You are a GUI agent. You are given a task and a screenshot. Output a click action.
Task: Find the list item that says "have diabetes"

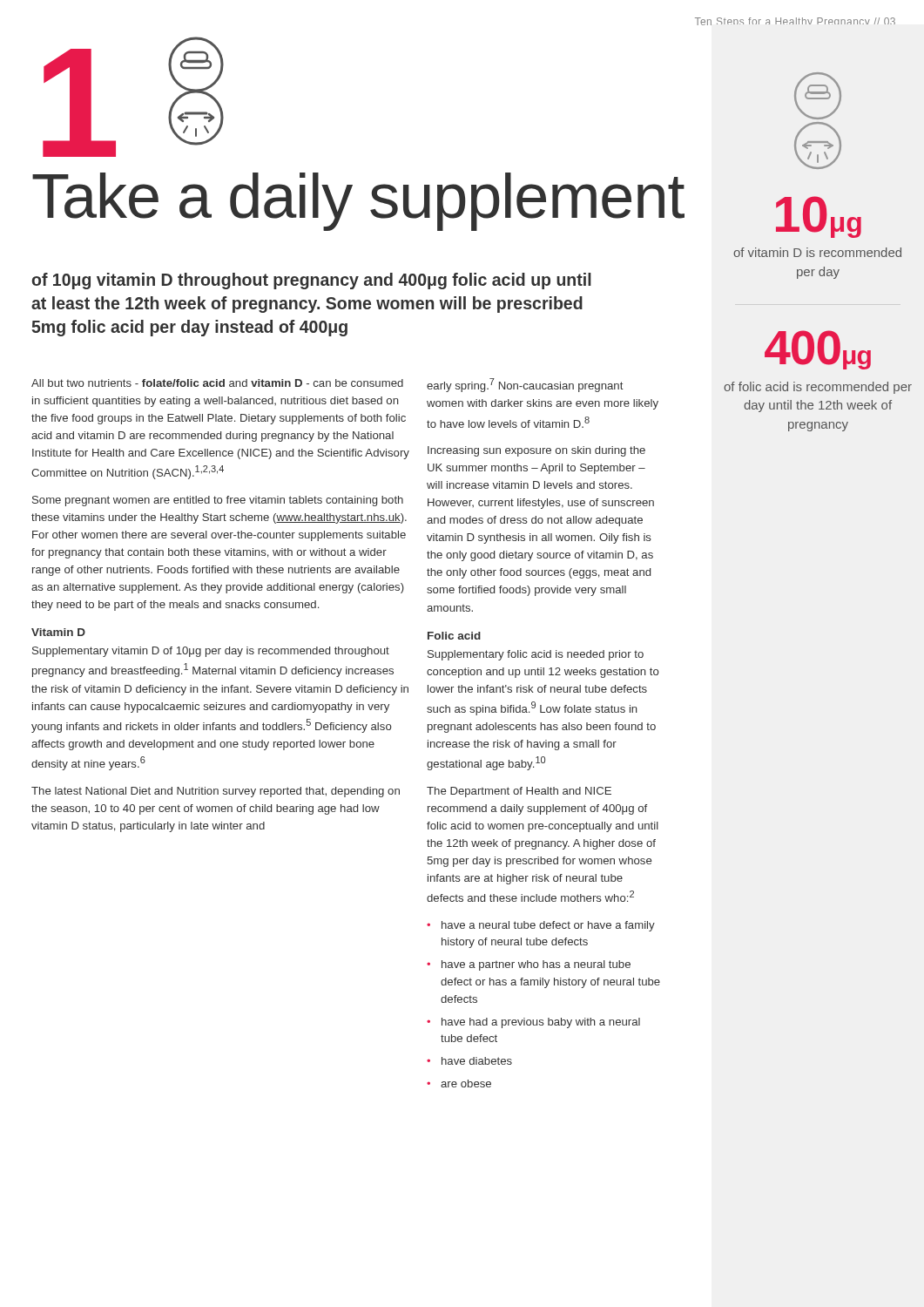pos(476,1061)
